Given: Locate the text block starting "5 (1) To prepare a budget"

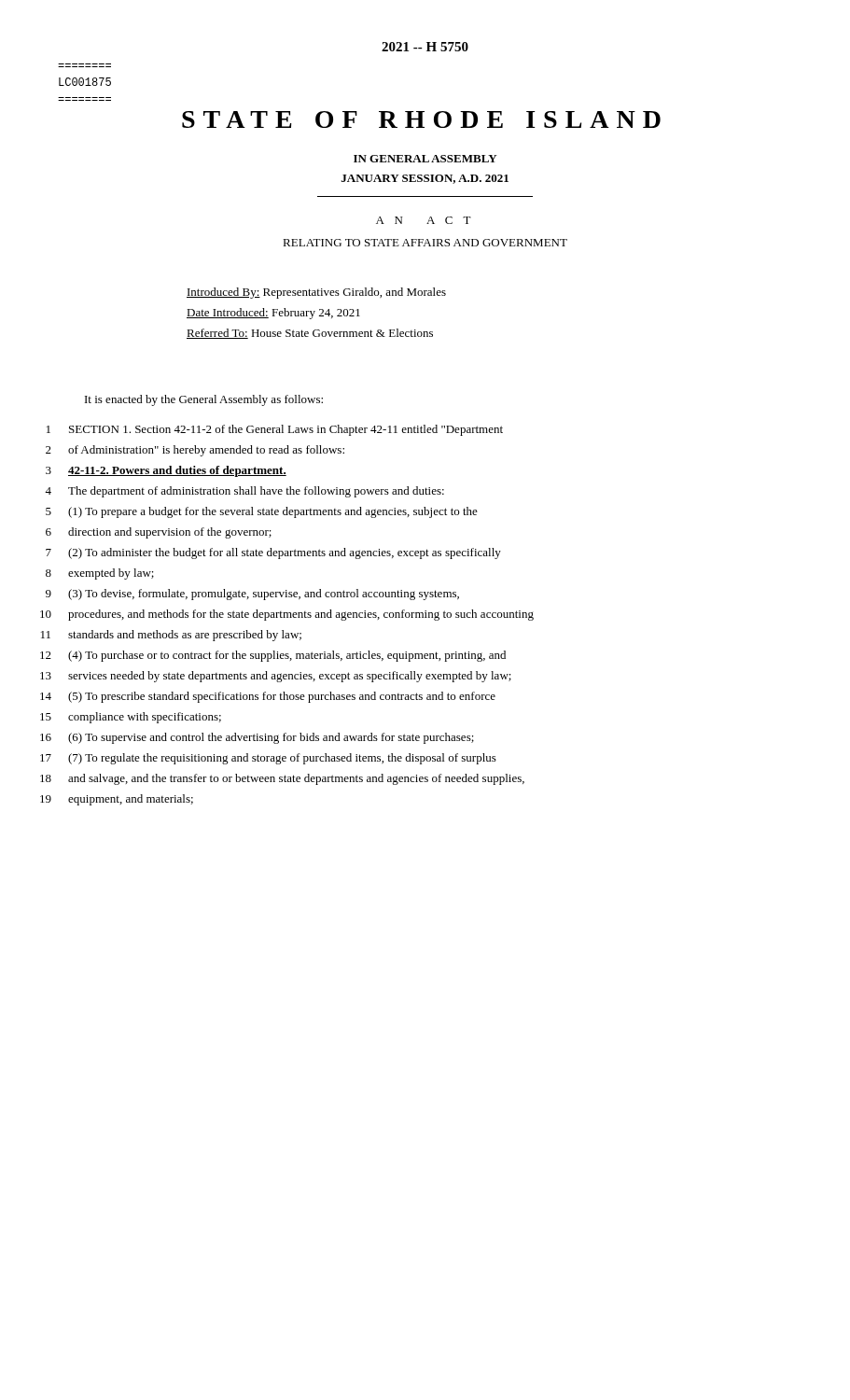Looking at the screenshot, I should (425, 512).
